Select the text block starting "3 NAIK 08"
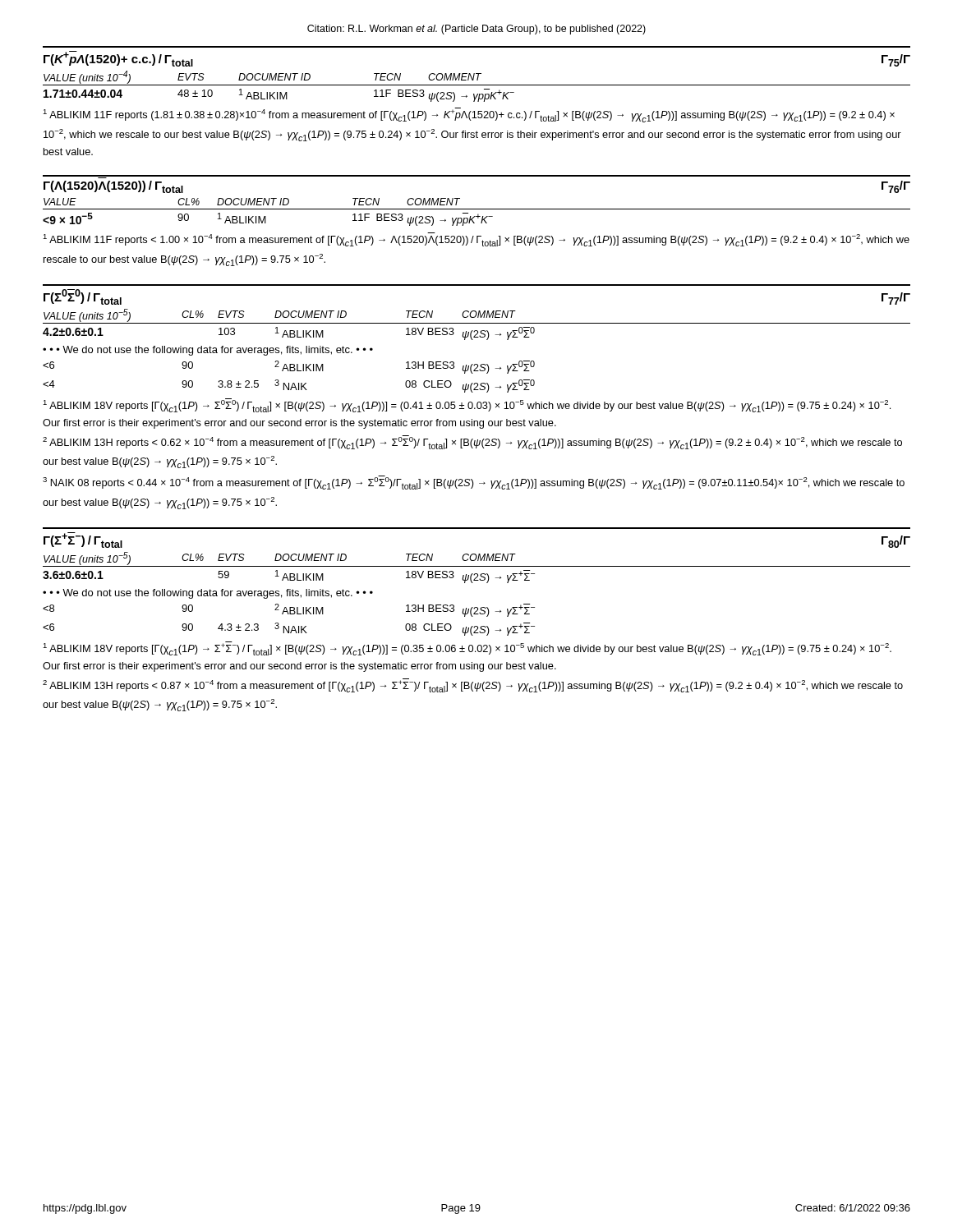The image size is (953, 1232). click(474, 493)
